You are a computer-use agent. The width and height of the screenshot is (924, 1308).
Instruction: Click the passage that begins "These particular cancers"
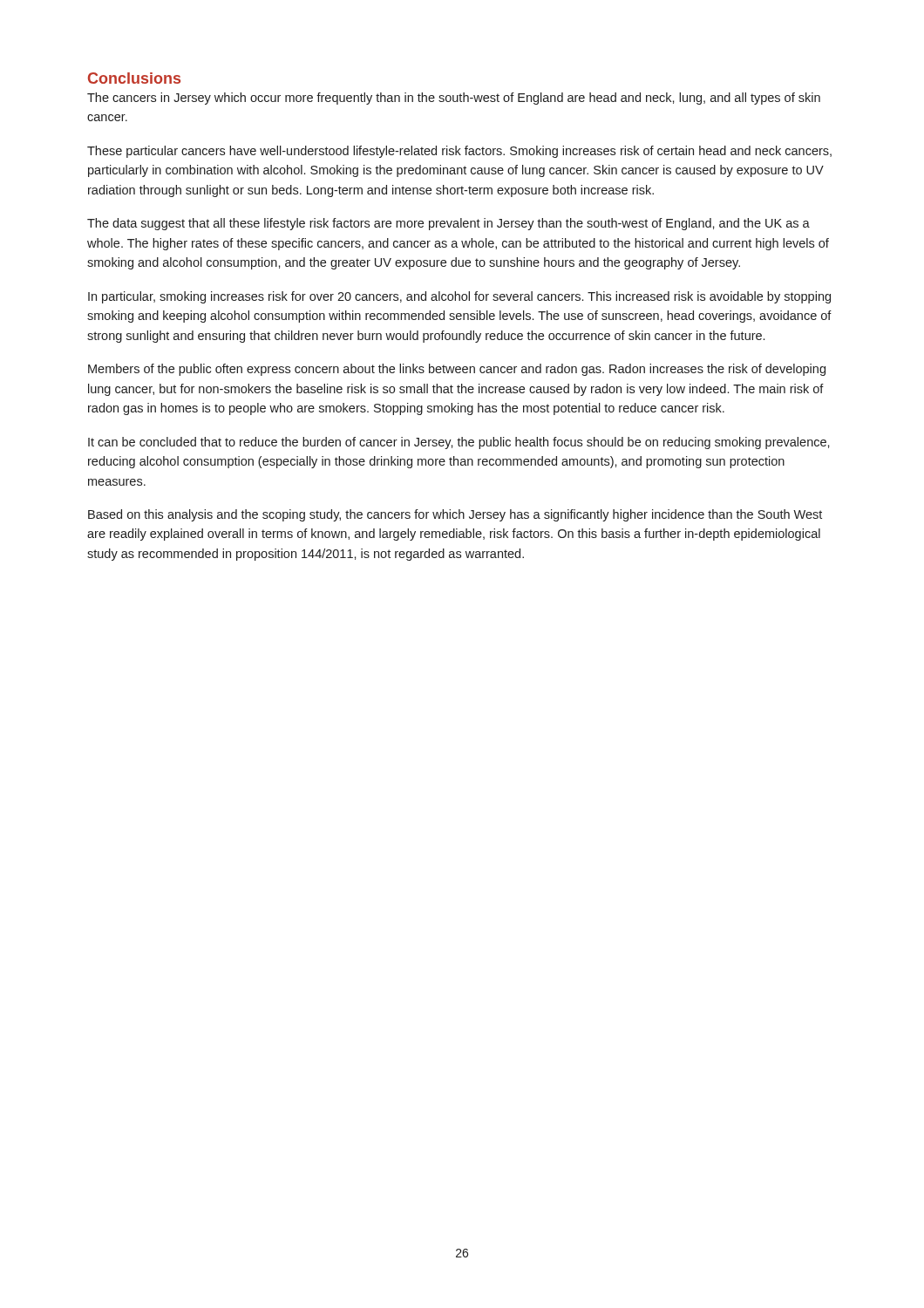(460, 170)
